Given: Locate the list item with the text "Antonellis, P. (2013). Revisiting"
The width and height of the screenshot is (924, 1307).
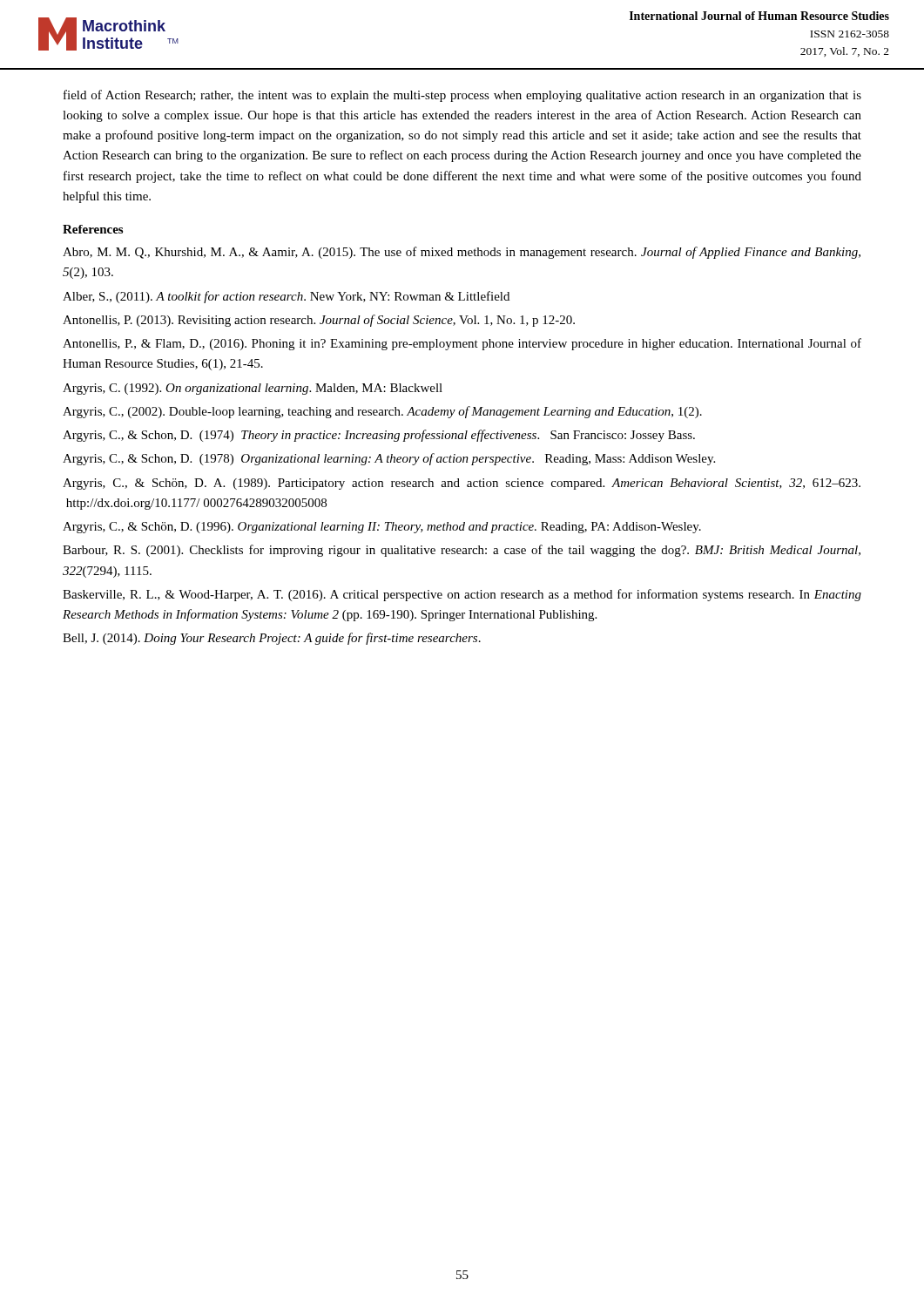Looking at the screenshot, I should [x=319, y=320].
